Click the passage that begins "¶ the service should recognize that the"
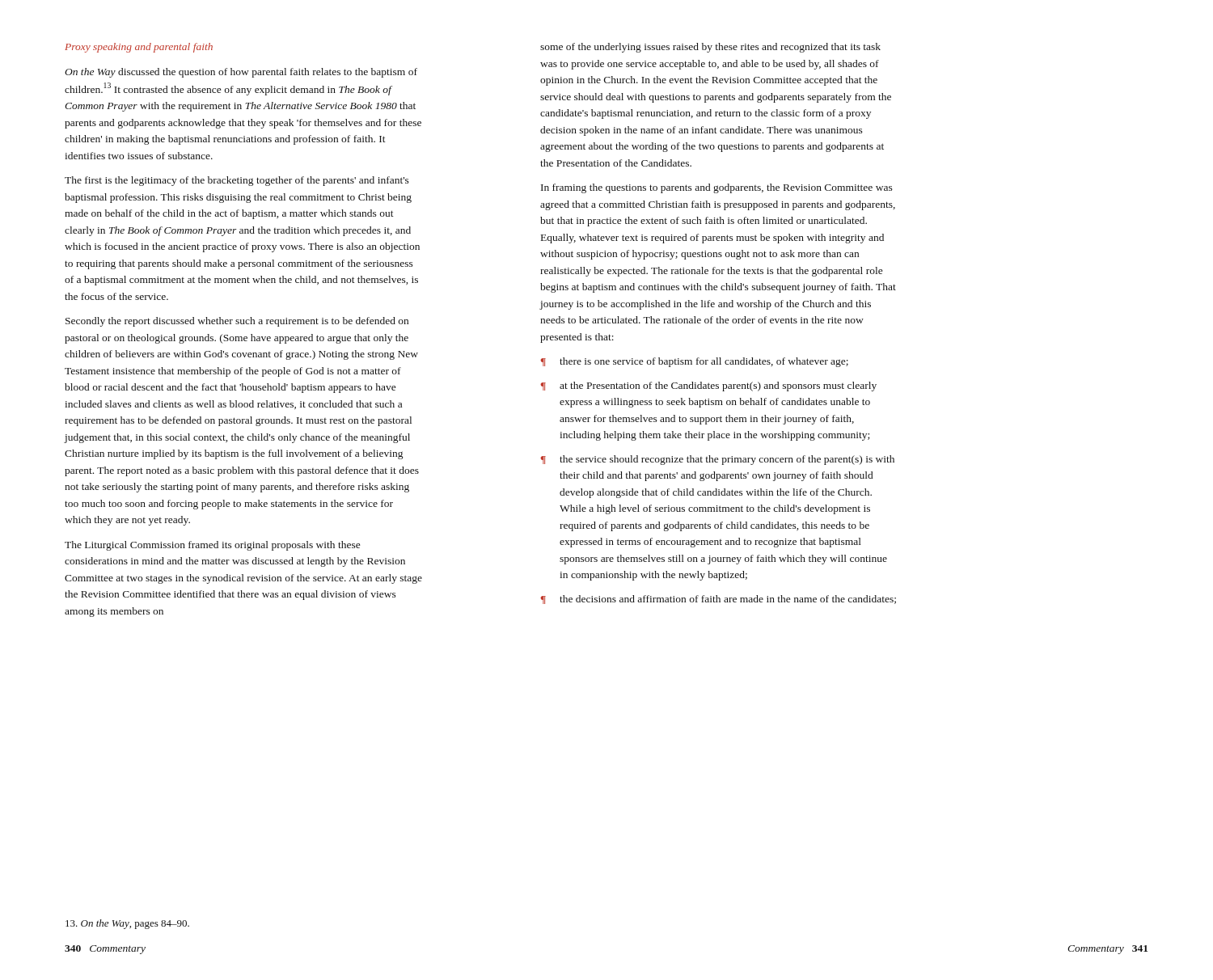1213x980 pixels. tap(719, 517)
